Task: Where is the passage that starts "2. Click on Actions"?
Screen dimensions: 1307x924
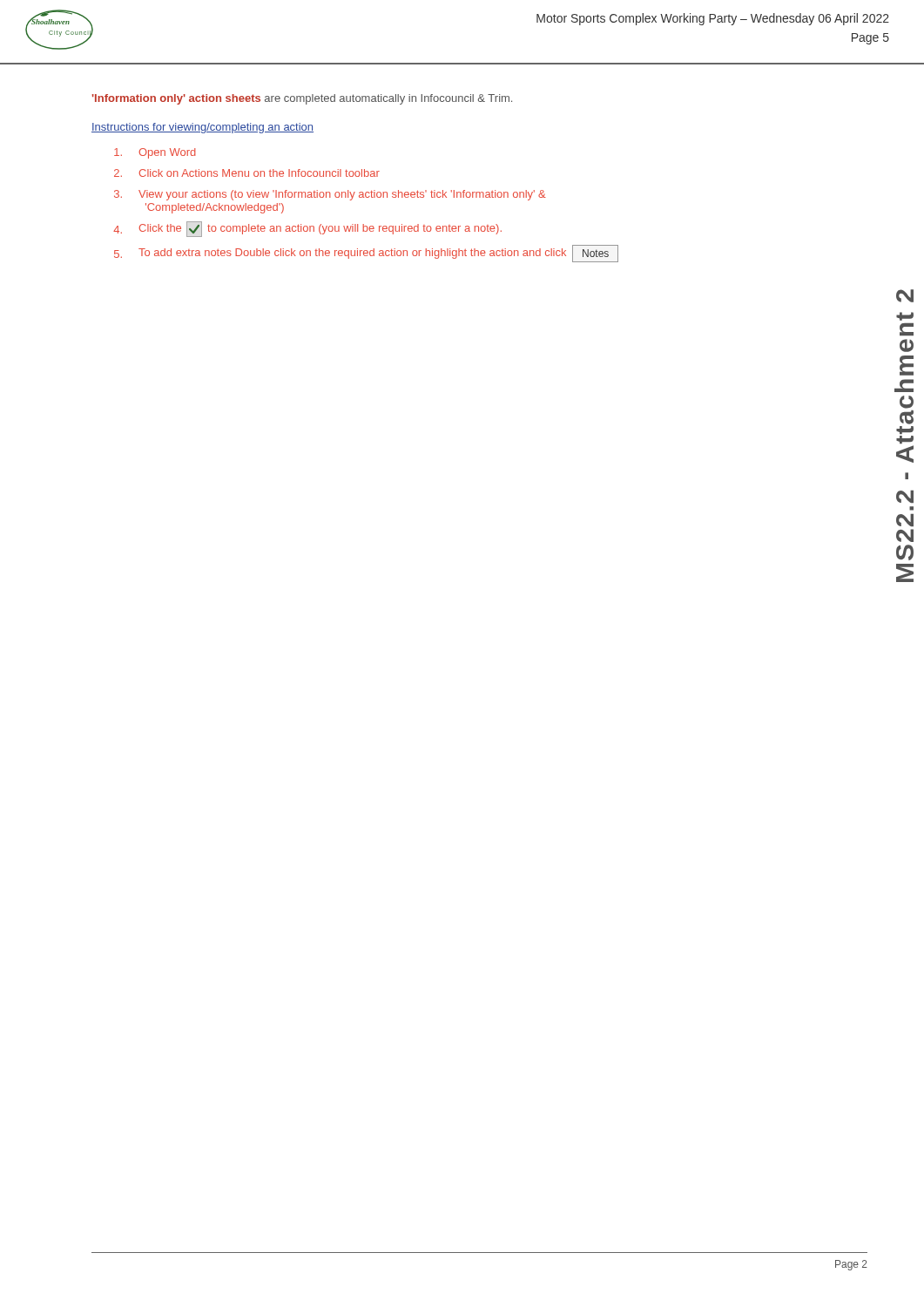Action: [235, 173]
